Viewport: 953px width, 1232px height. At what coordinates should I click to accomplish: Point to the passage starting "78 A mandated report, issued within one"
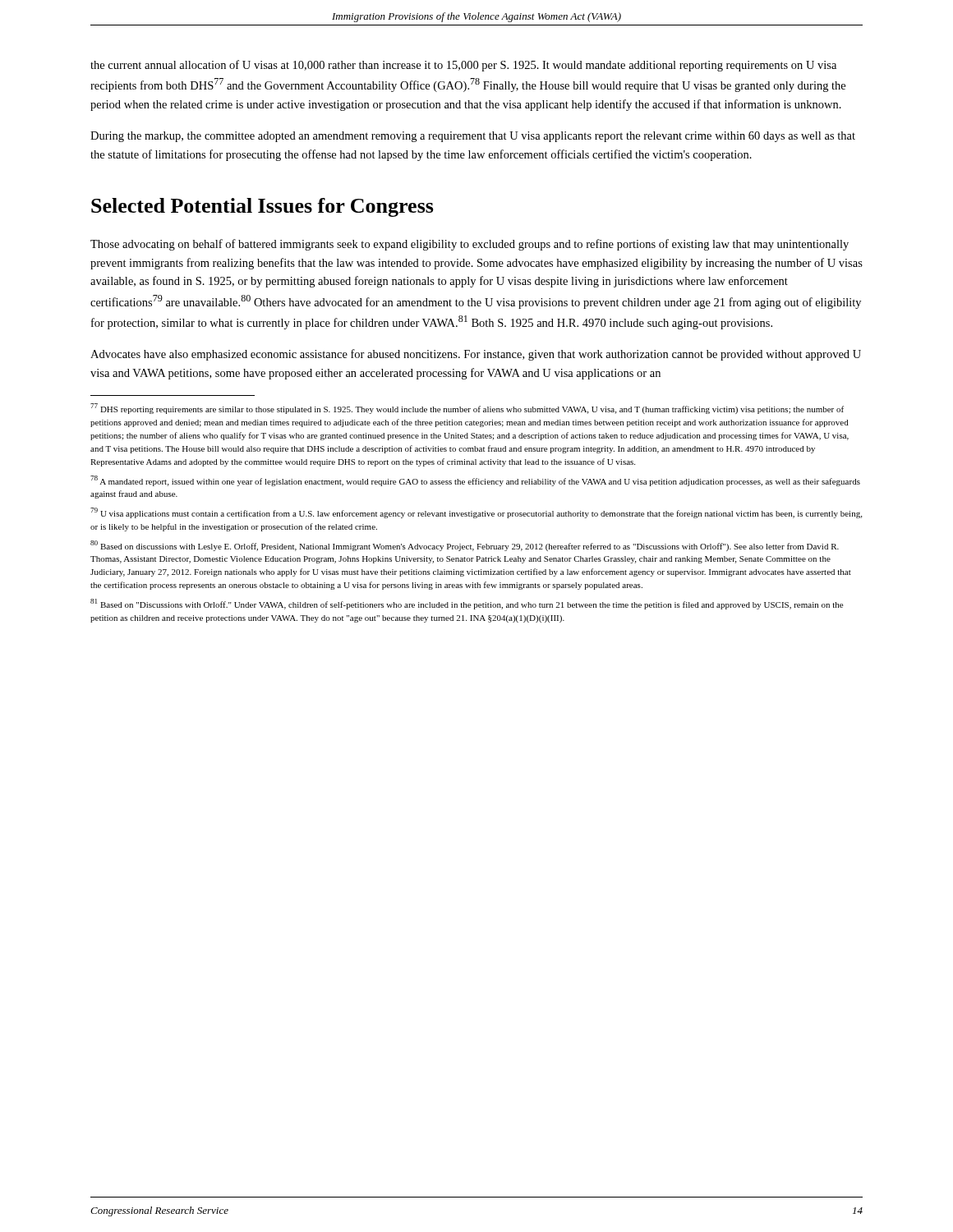click(475, 486)
